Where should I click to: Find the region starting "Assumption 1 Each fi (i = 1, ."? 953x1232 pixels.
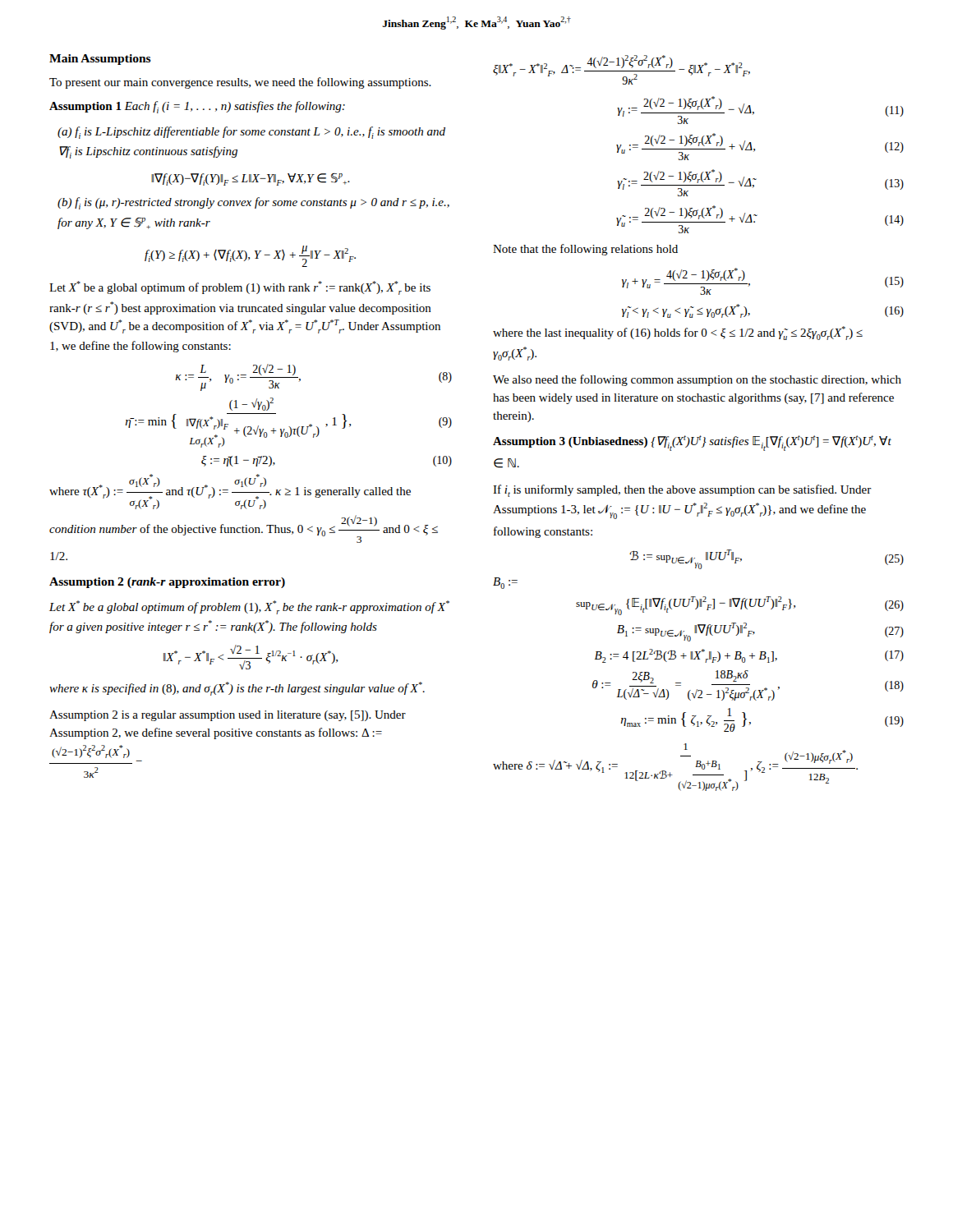click(251, 107)
